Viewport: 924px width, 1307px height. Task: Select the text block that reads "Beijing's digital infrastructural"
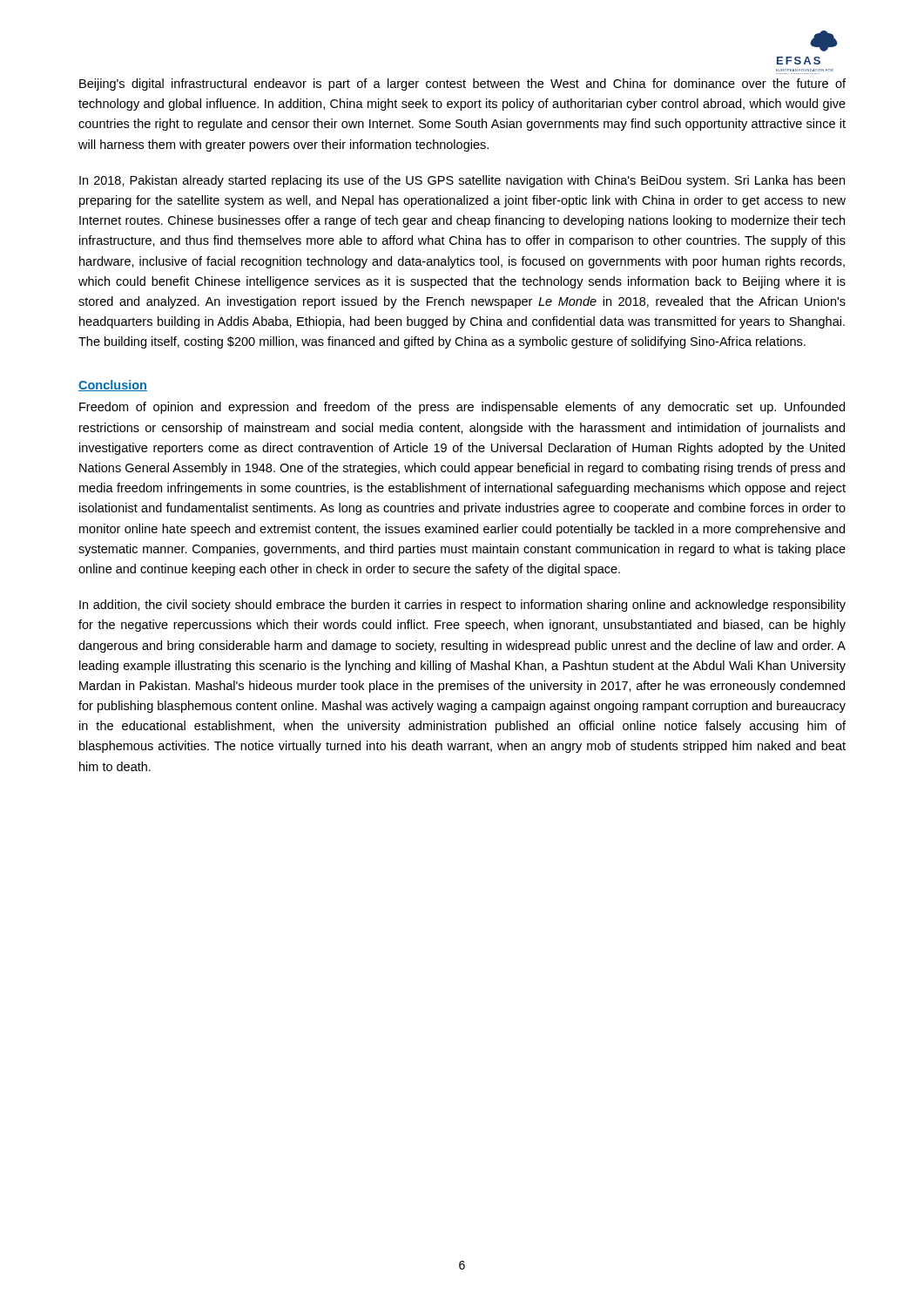click(462, 114)
